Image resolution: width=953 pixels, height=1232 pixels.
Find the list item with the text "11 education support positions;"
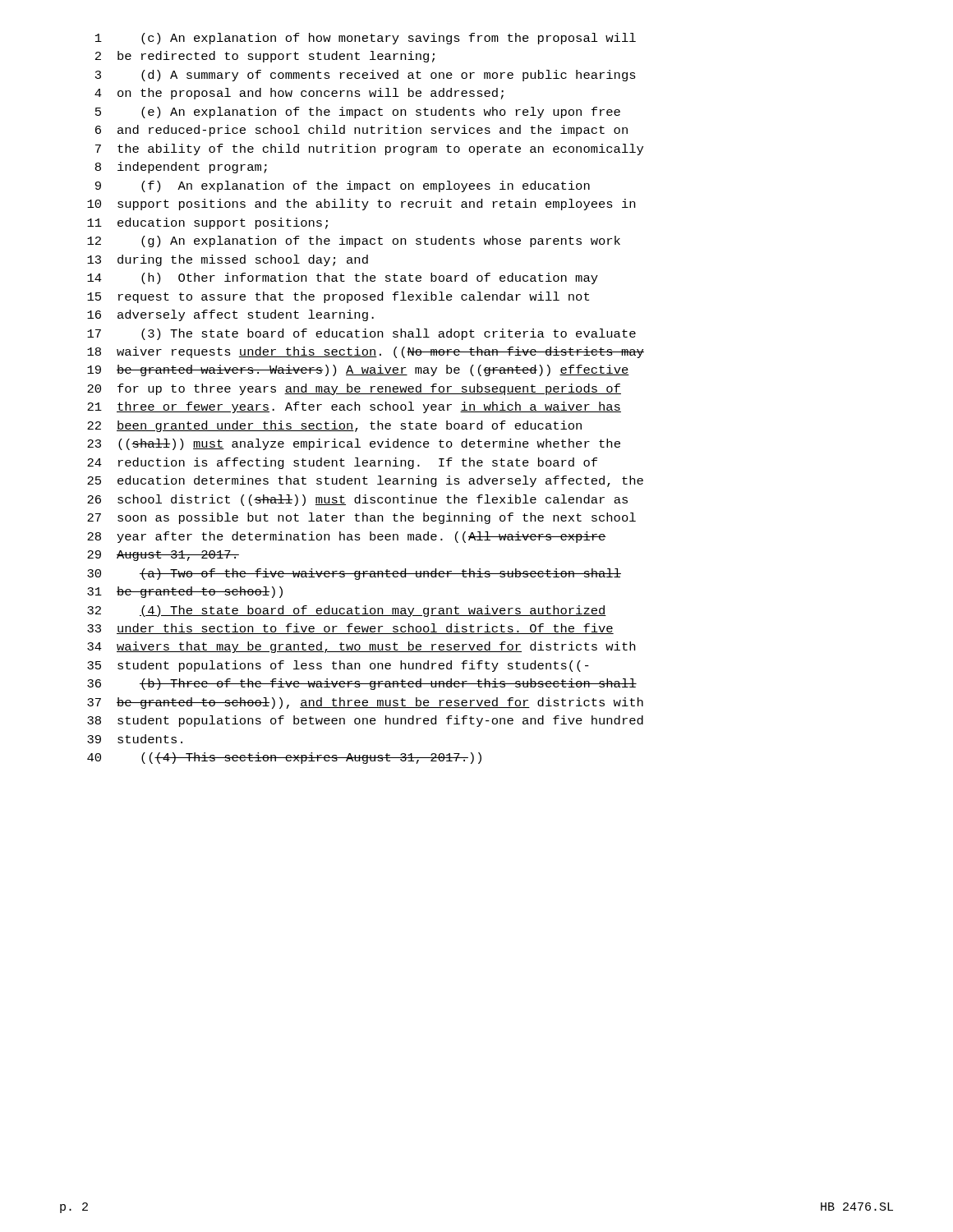pyautogui.click(x=207, y=223)
